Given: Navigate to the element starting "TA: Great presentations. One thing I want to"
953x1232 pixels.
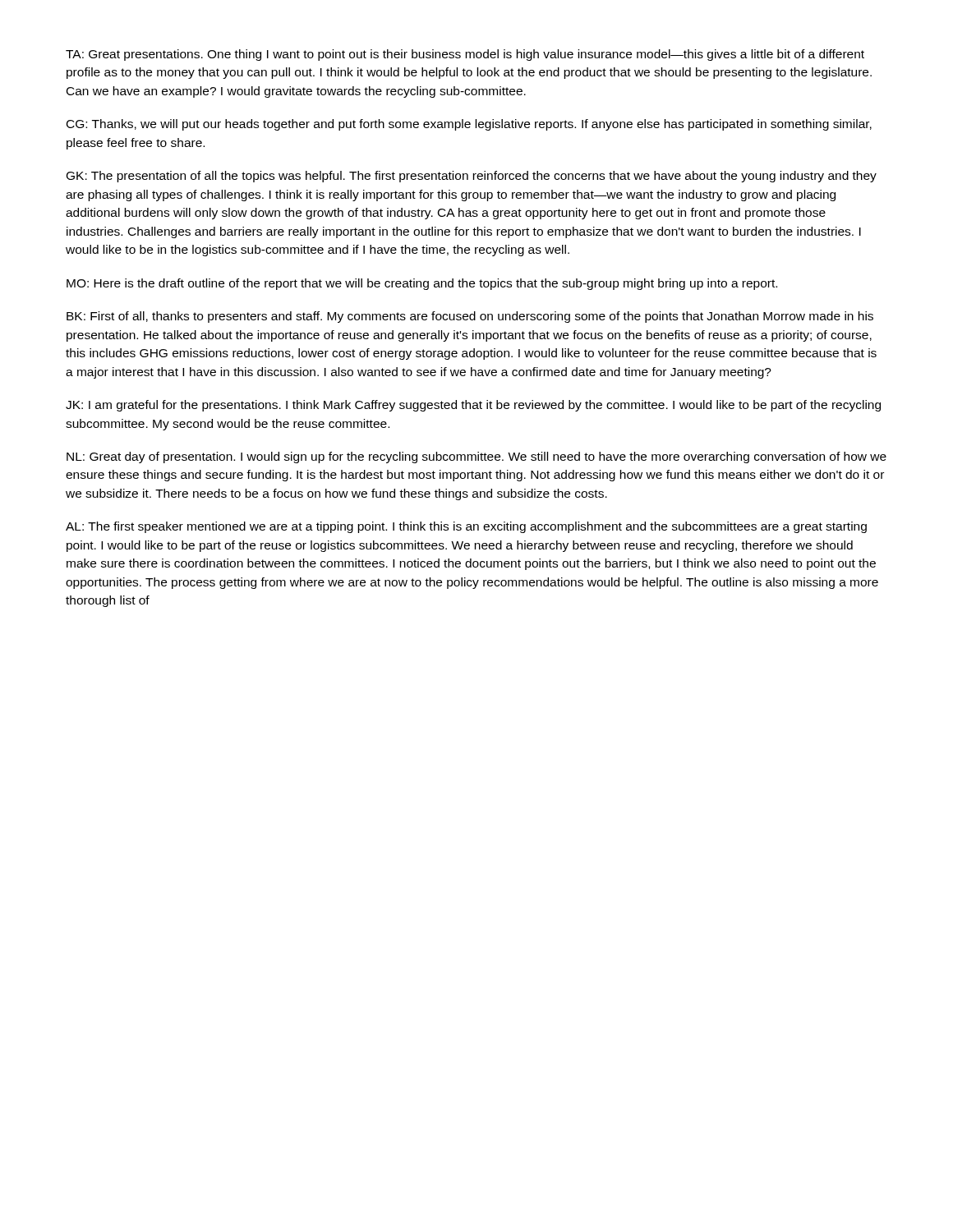Looking at the screenshot, I should [x=469, y=72].
